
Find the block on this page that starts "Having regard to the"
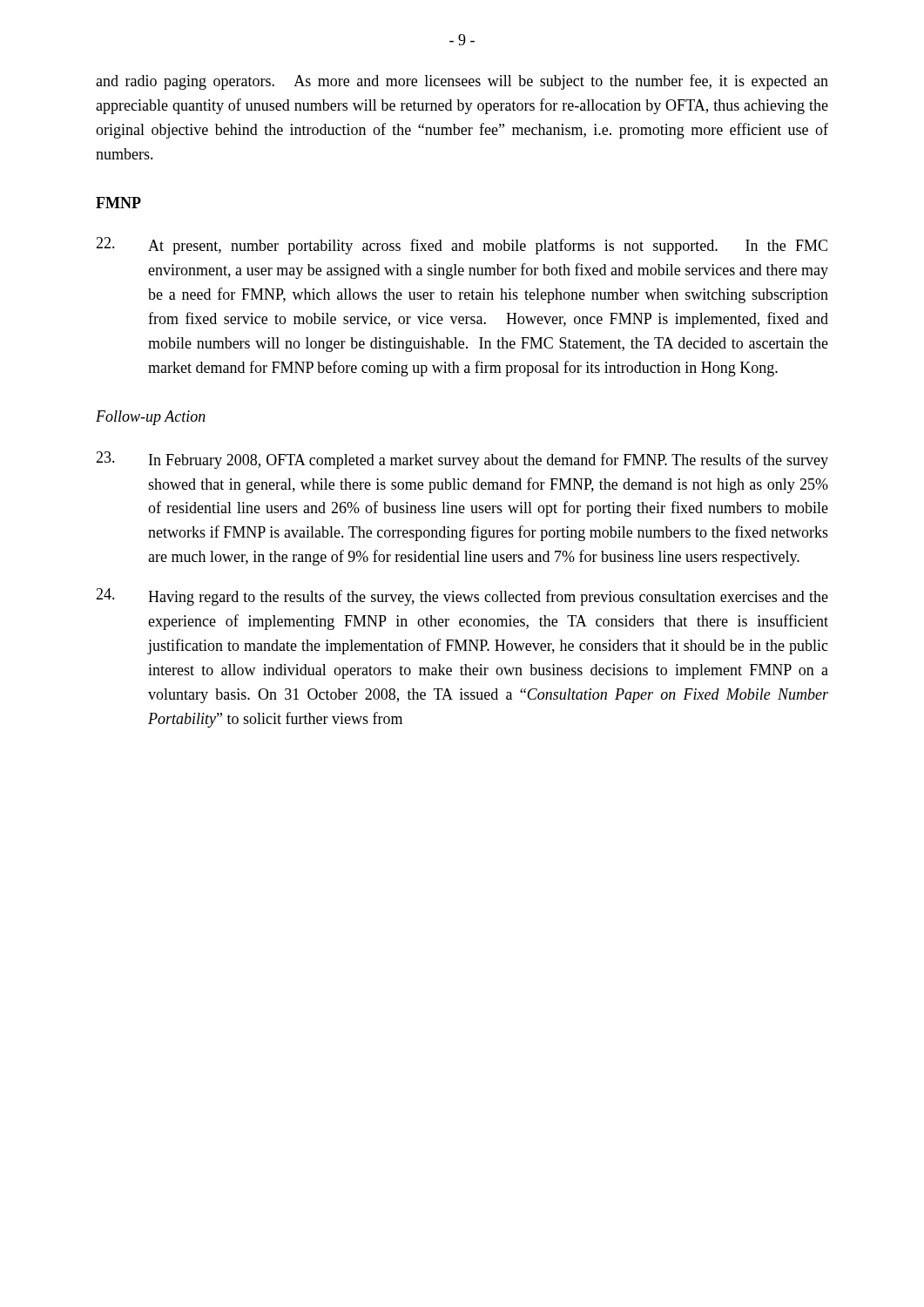tap(462, 659)
